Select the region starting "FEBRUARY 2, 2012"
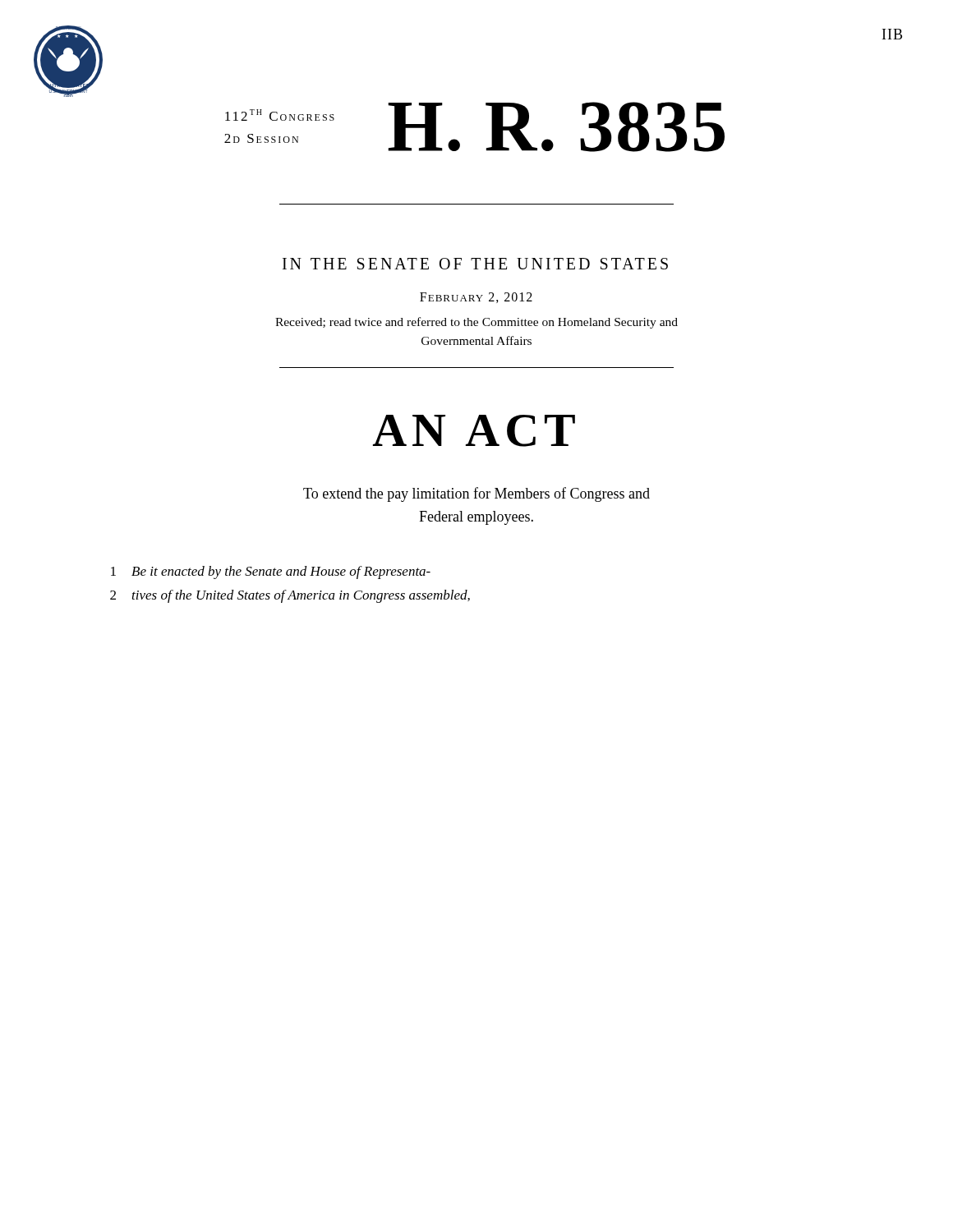Viewport: 953px width, 1232px height. [x=476, y=297]
